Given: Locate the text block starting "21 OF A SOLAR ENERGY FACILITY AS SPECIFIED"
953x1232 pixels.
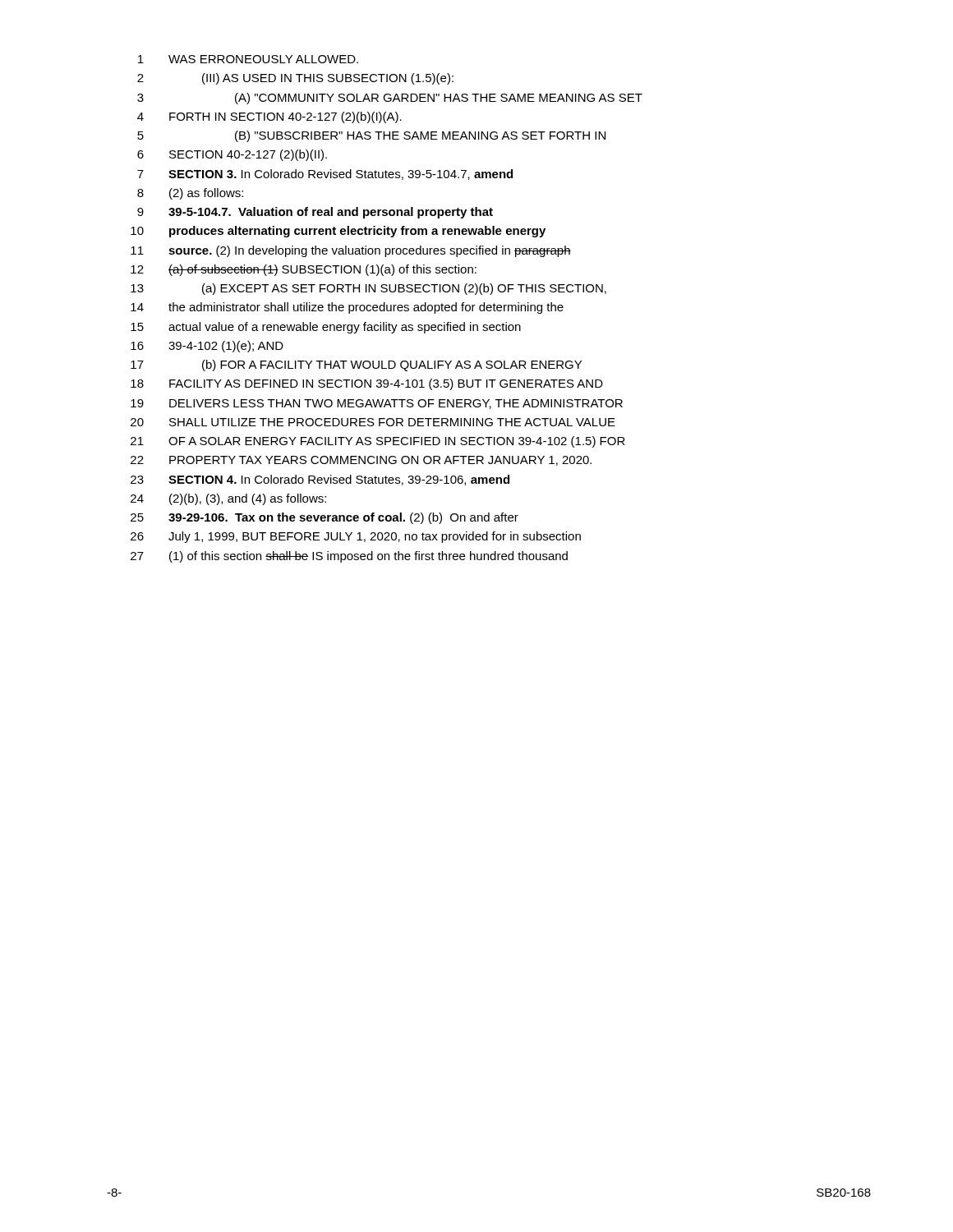Looking at the screenshot, I should click(x=489, y=441).
